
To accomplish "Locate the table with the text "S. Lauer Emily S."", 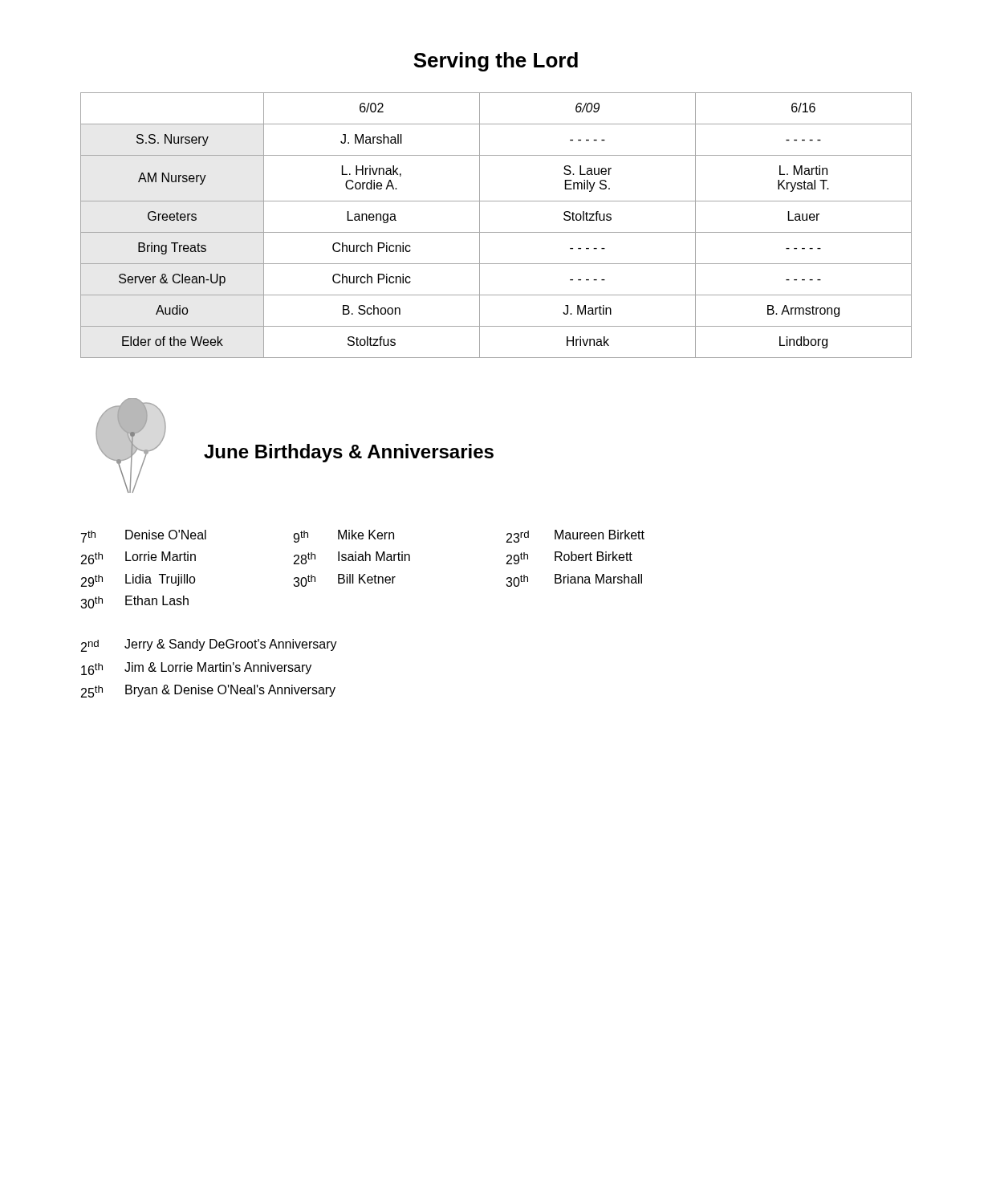I will pyautogui.click(x=496, y=225).
